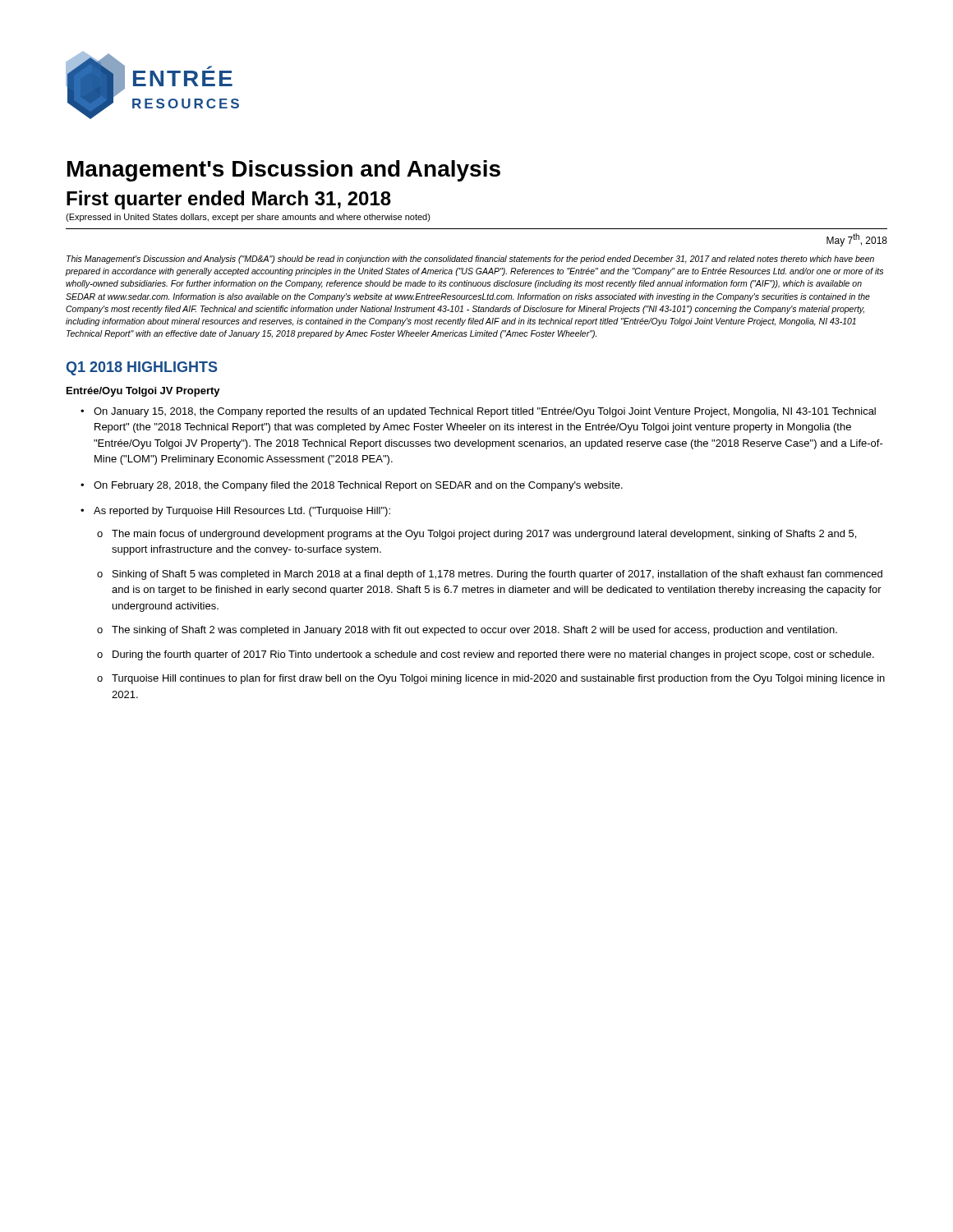
Task: Find the list item containing "The main focus of"
Action: [x=484, y=541]
